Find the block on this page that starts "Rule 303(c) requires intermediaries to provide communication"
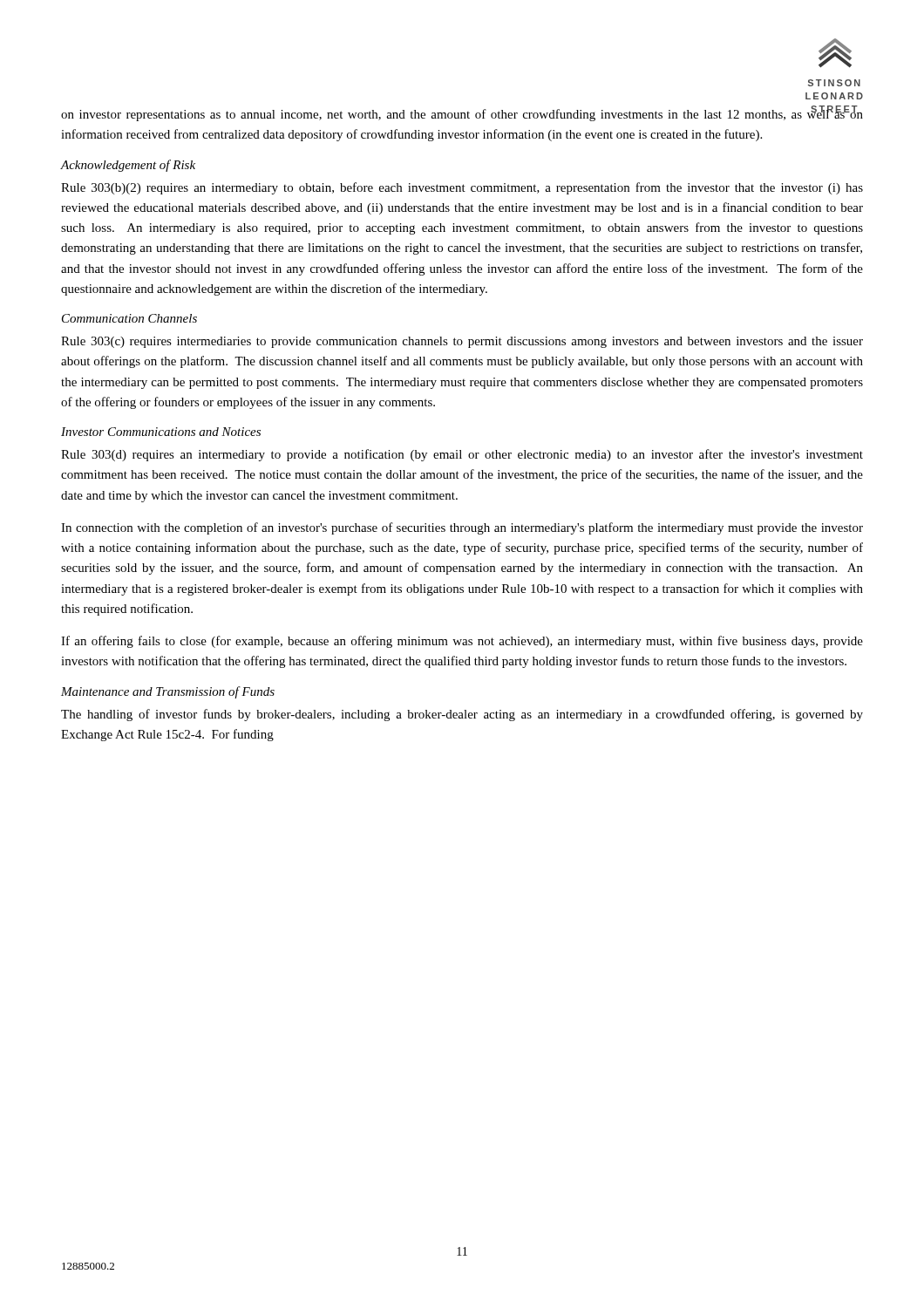The width and height of the screenshot is (924, 1308). coord(462,371)
